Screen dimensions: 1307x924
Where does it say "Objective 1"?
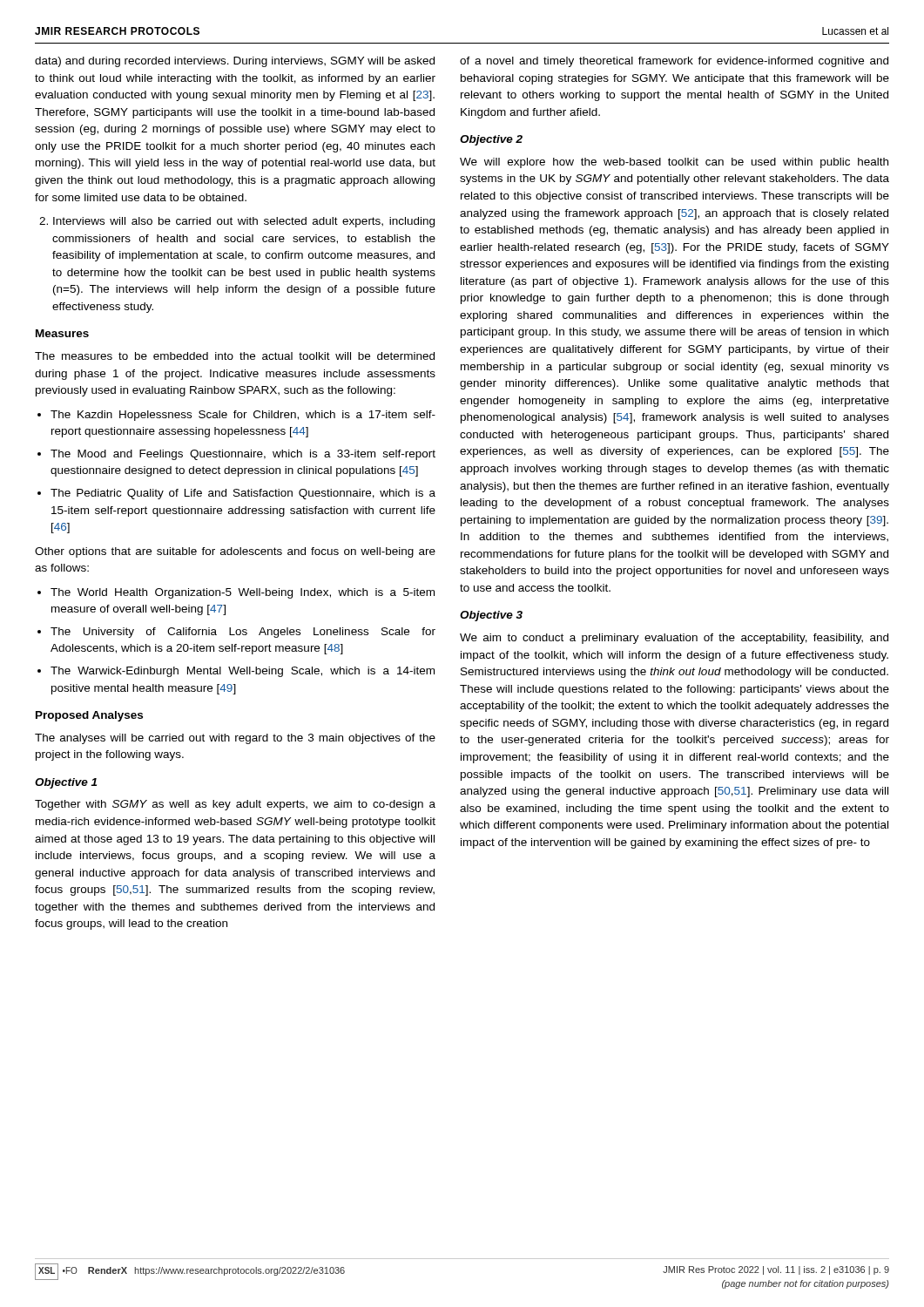66,782
